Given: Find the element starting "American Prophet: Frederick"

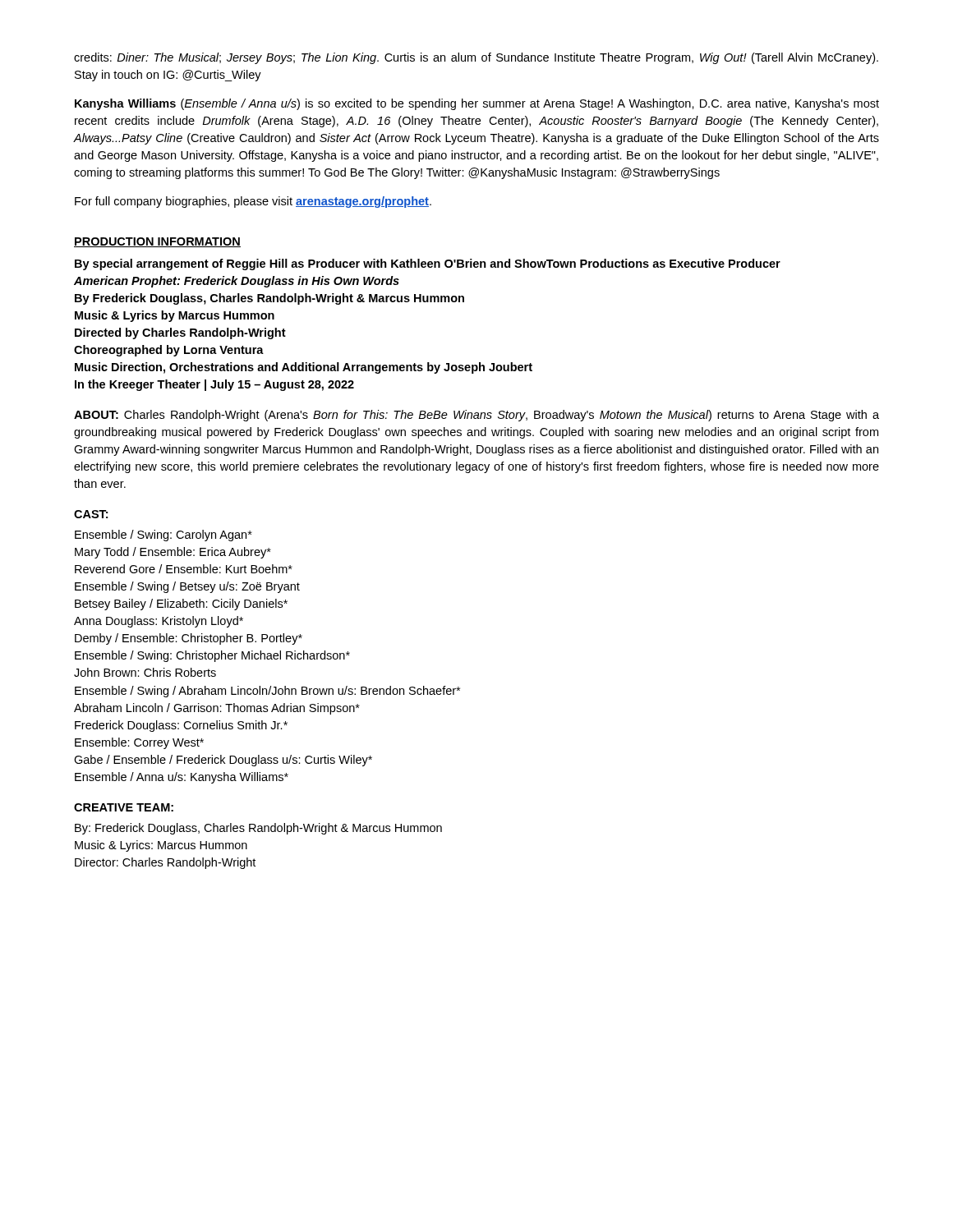Looking at the screenshot, I should coord(237,281).
